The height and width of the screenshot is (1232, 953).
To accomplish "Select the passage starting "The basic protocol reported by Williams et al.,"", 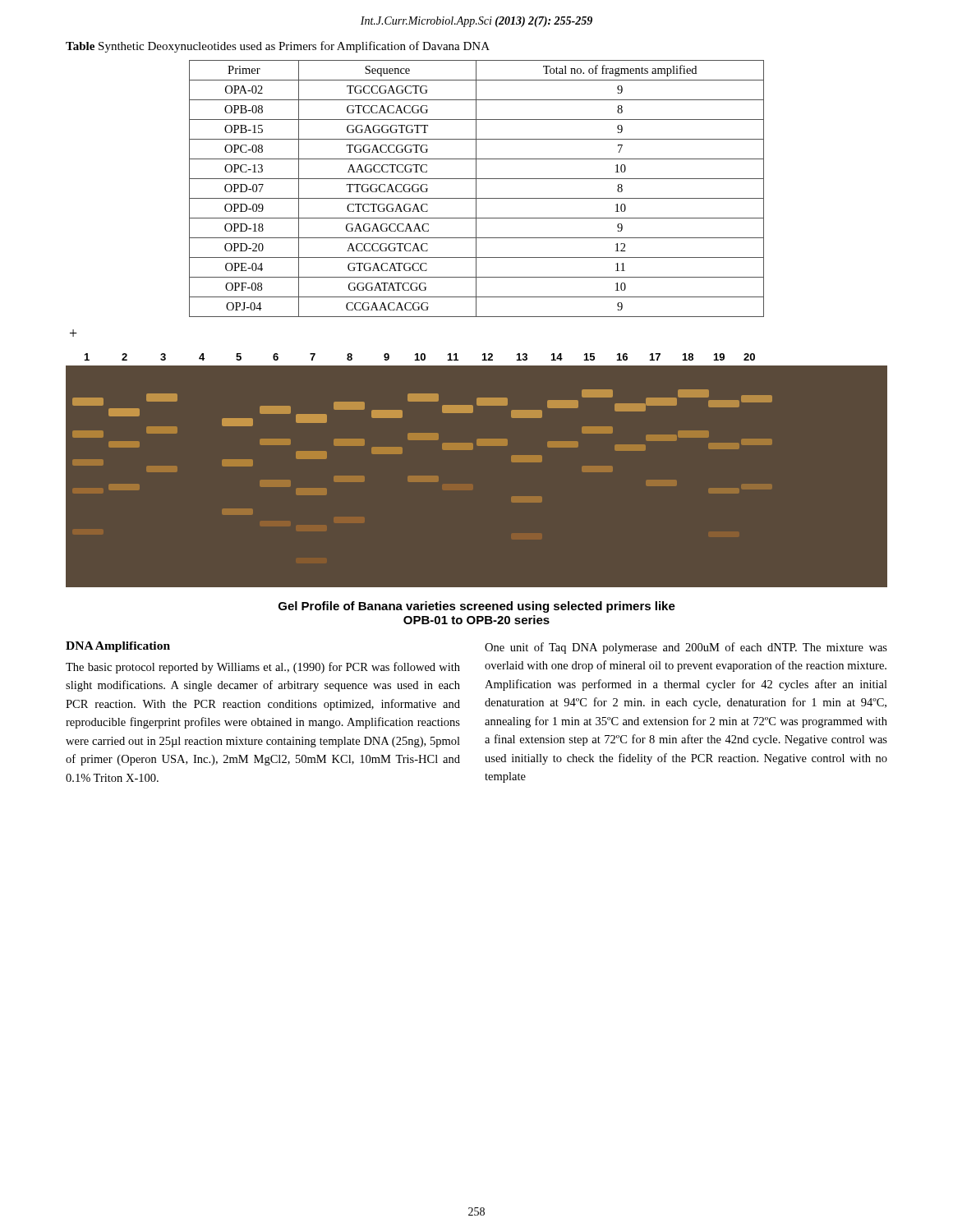I will [263, 722].
